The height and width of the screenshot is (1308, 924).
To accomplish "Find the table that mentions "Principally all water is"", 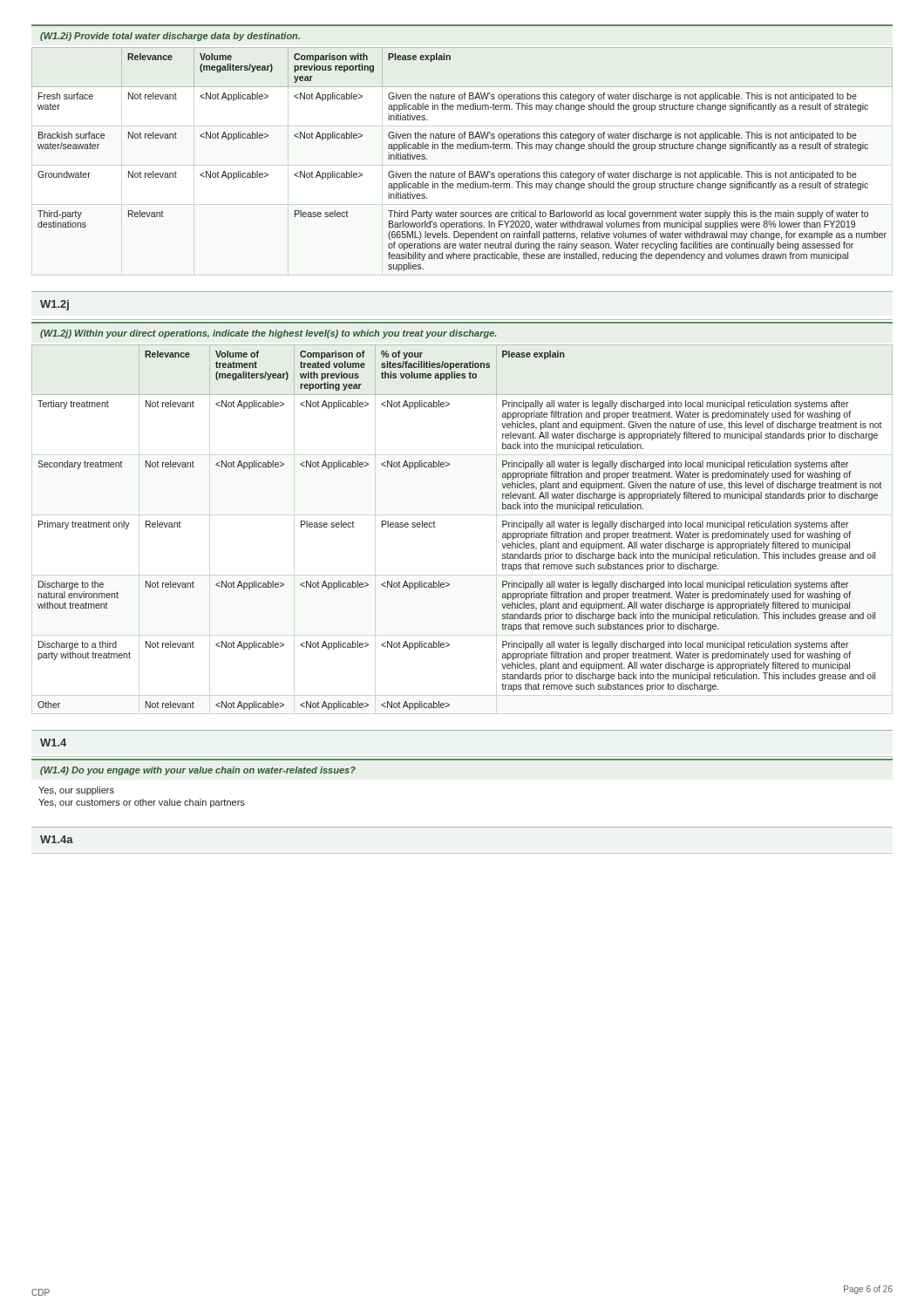I will 462,529.
